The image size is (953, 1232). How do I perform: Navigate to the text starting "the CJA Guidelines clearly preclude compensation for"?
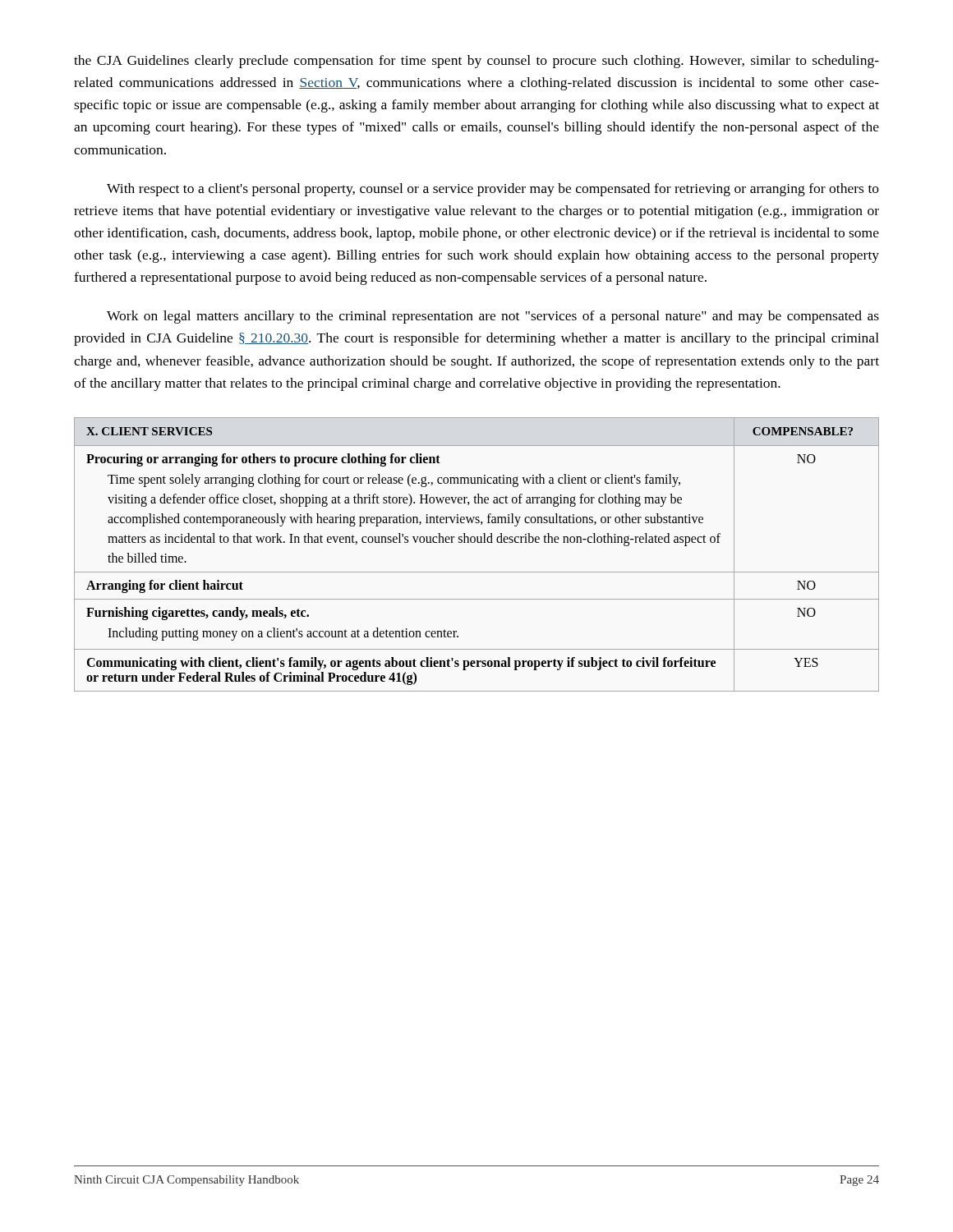click(476, 105)
